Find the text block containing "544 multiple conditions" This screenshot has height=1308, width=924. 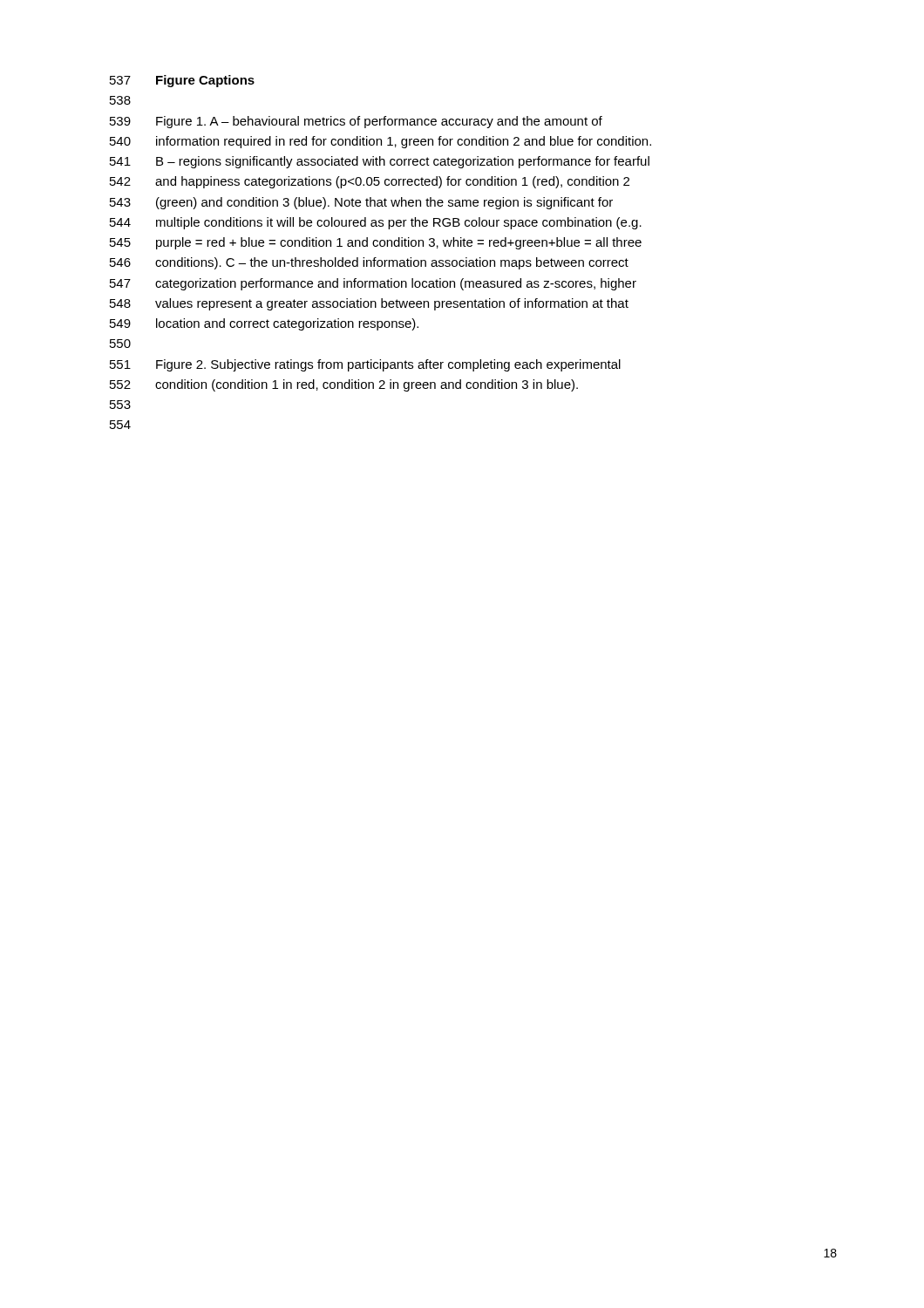[462, 222]
